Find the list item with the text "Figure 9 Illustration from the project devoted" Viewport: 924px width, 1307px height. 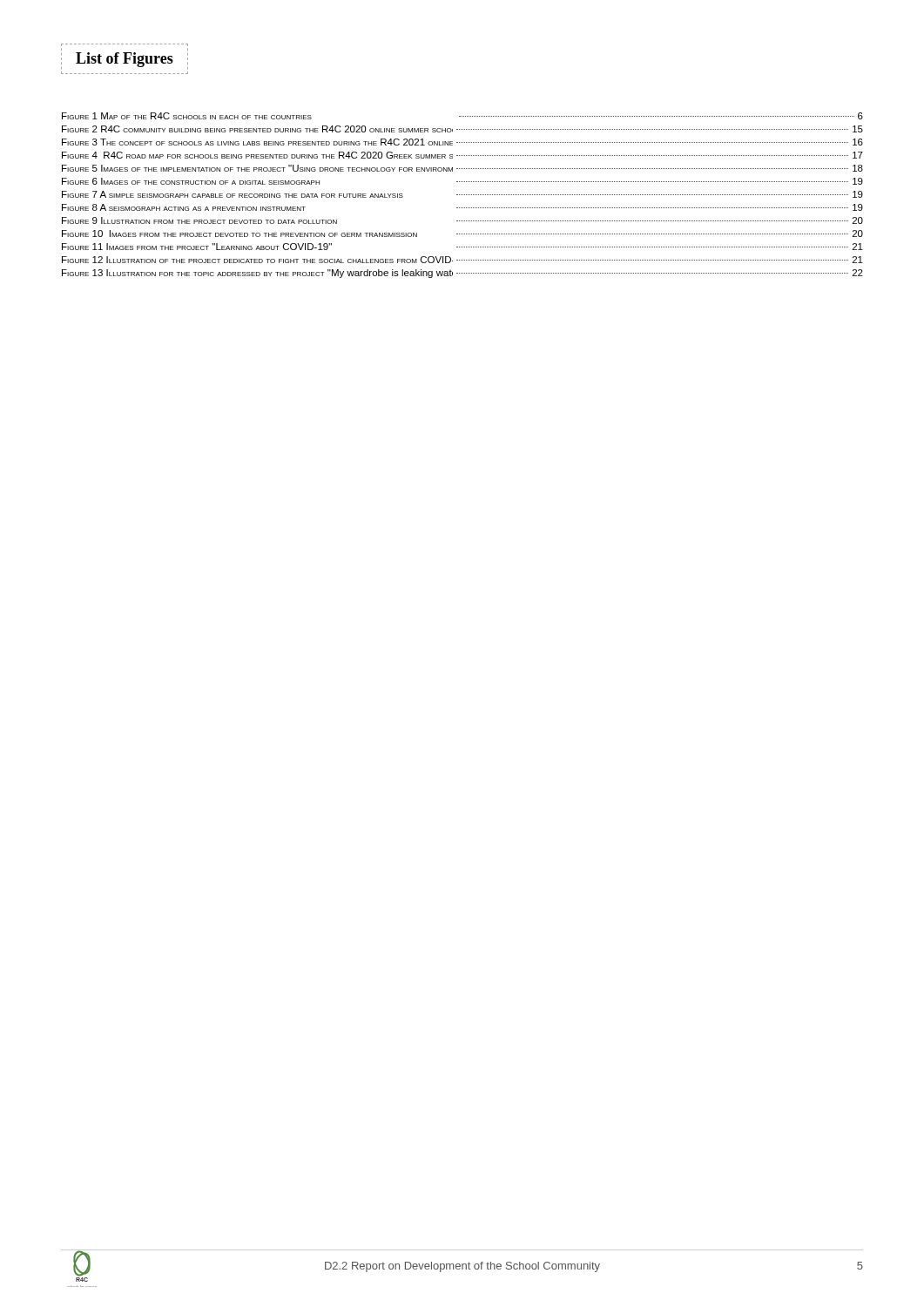click(462, 220)
